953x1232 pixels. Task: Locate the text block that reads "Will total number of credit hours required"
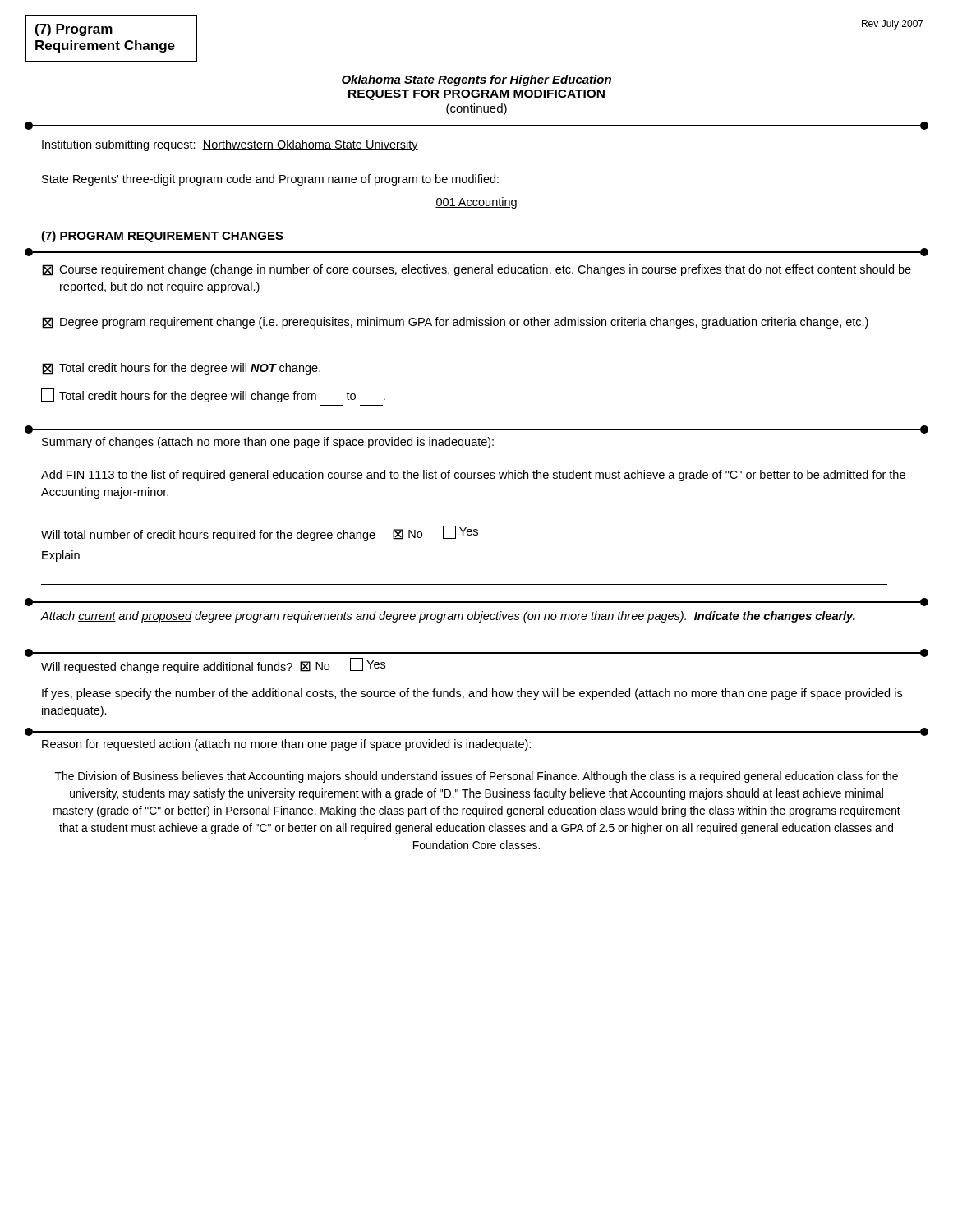tap(260, 534)
